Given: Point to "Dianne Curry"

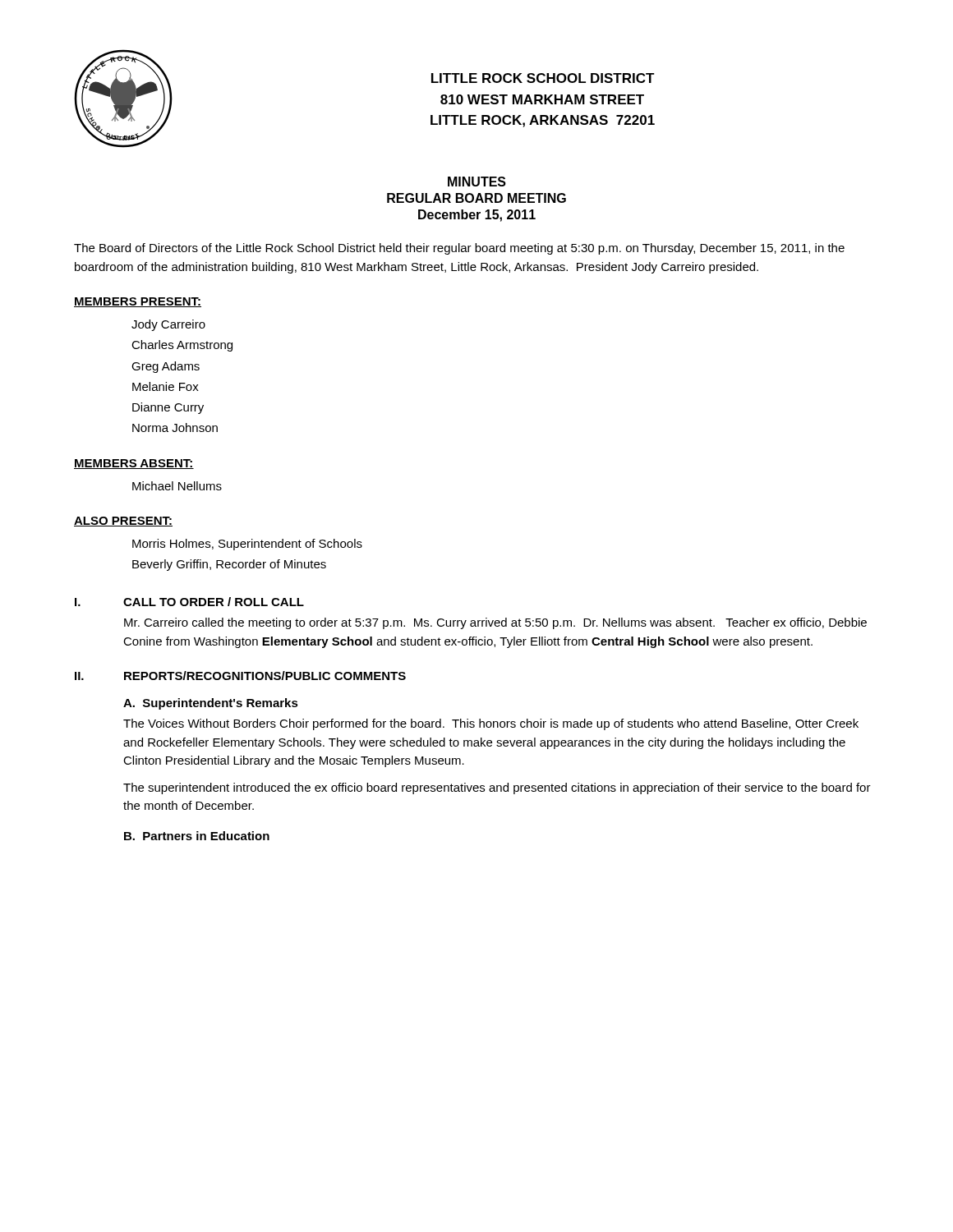Looking at the screenshot, I should tap(168, 408).
